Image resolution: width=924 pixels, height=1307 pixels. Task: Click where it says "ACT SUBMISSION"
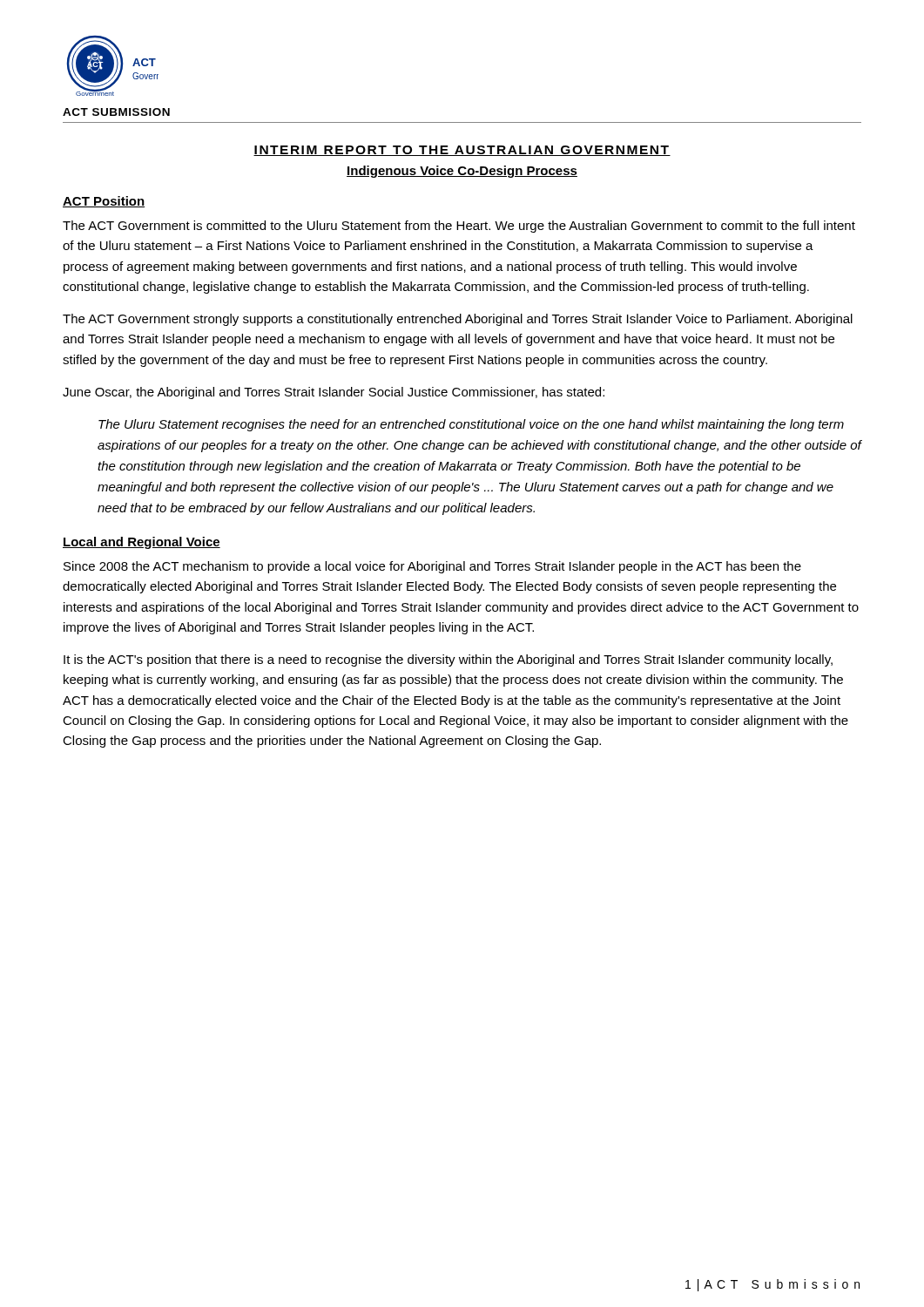117,112
